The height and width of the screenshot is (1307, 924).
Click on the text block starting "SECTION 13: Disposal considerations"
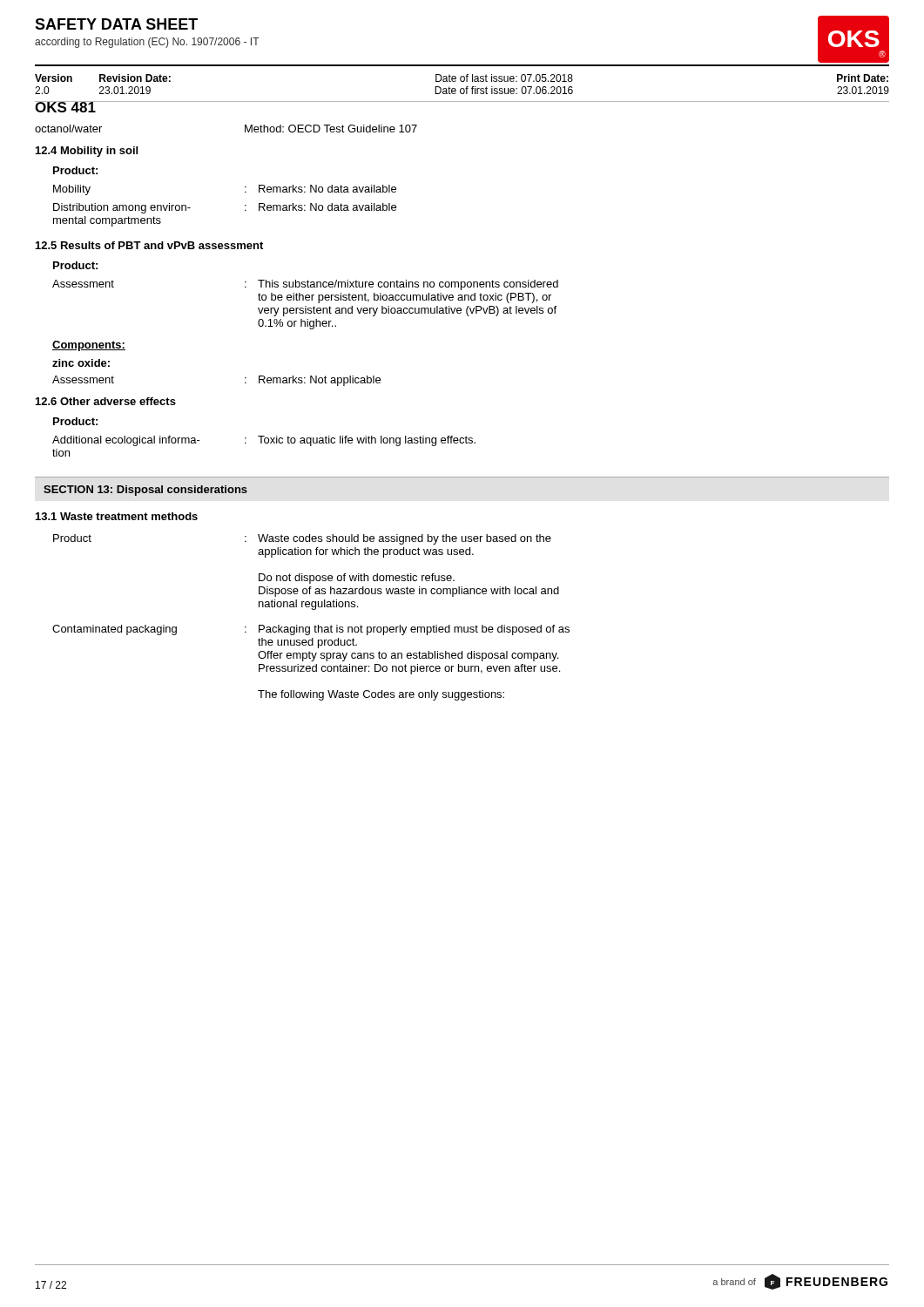[x=145, y=489]
